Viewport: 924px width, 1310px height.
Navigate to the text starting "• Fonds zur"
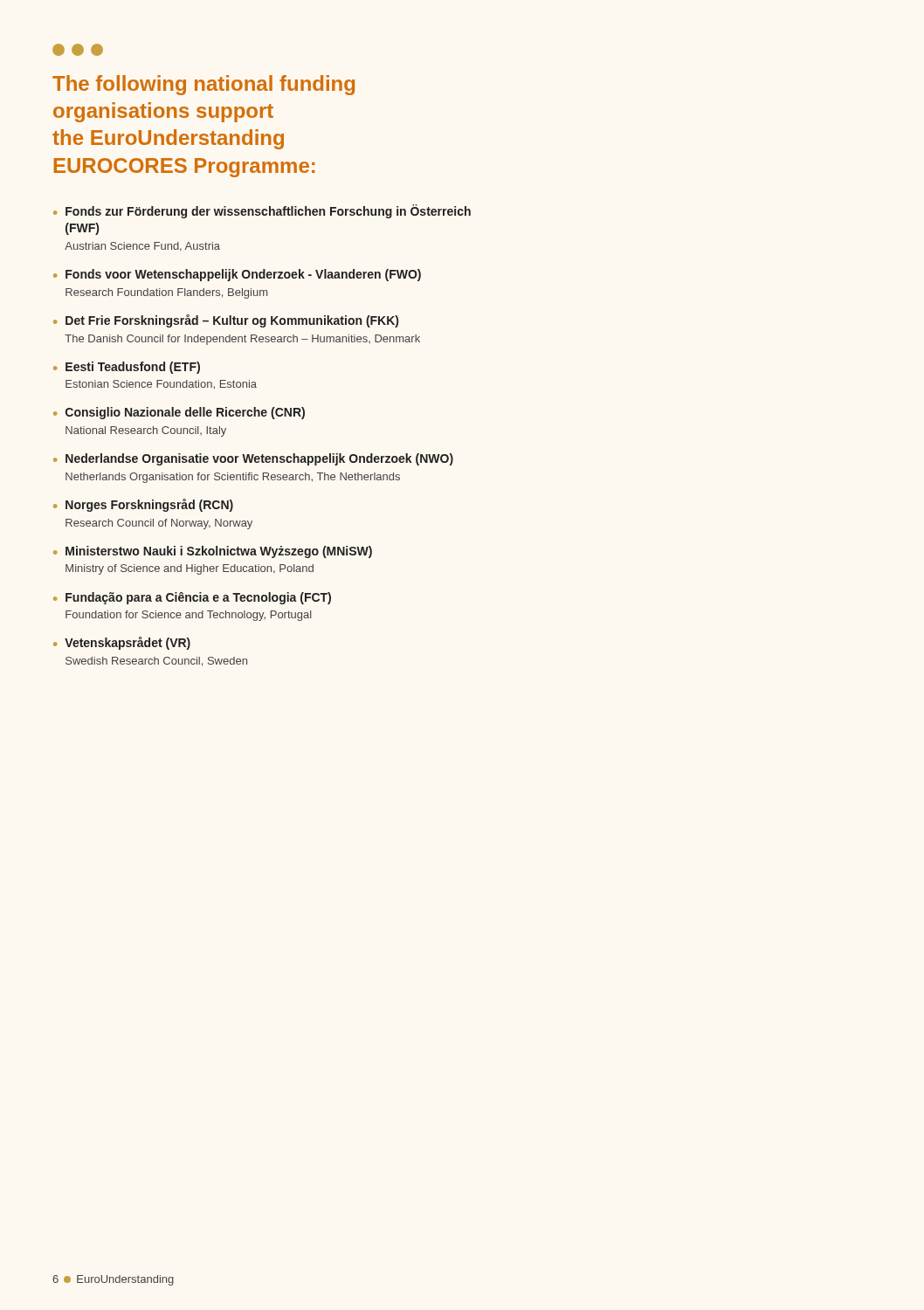(x=262, y=211)
